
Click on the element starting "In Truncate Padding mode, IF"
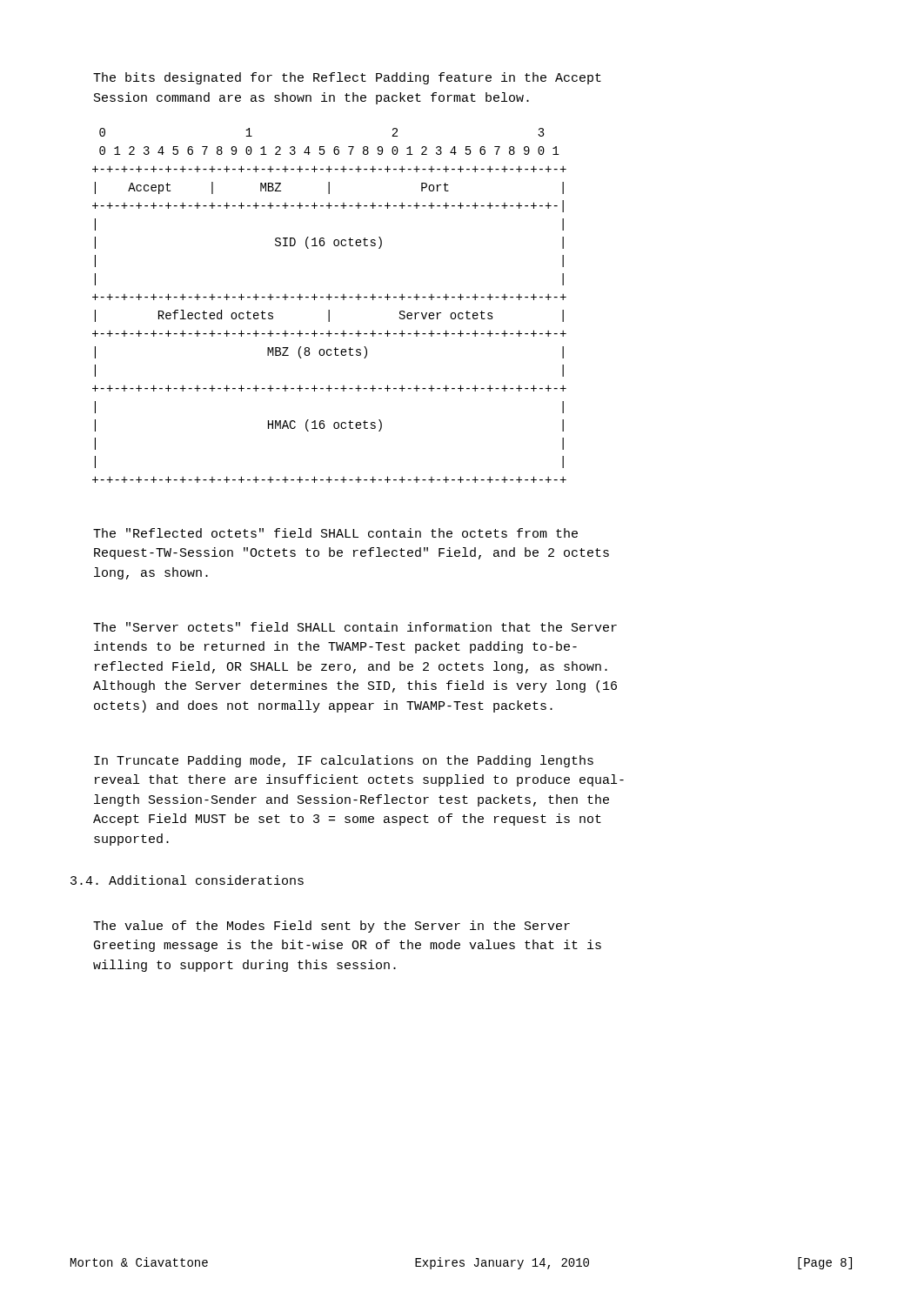click(x=348, y=800)
